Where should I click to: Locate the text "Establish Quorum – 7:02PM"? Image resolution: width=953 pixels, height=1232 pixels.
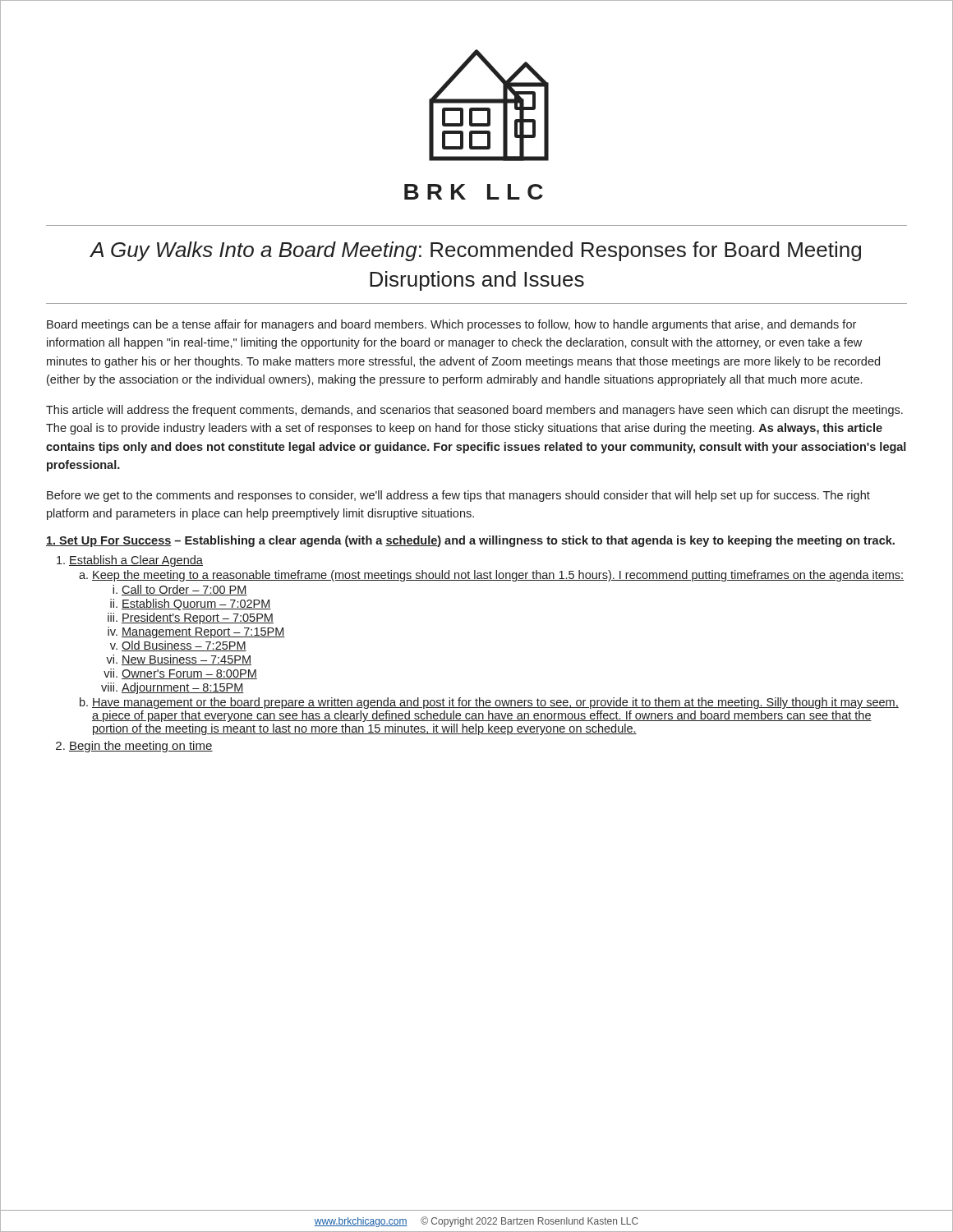coord(196,604)
